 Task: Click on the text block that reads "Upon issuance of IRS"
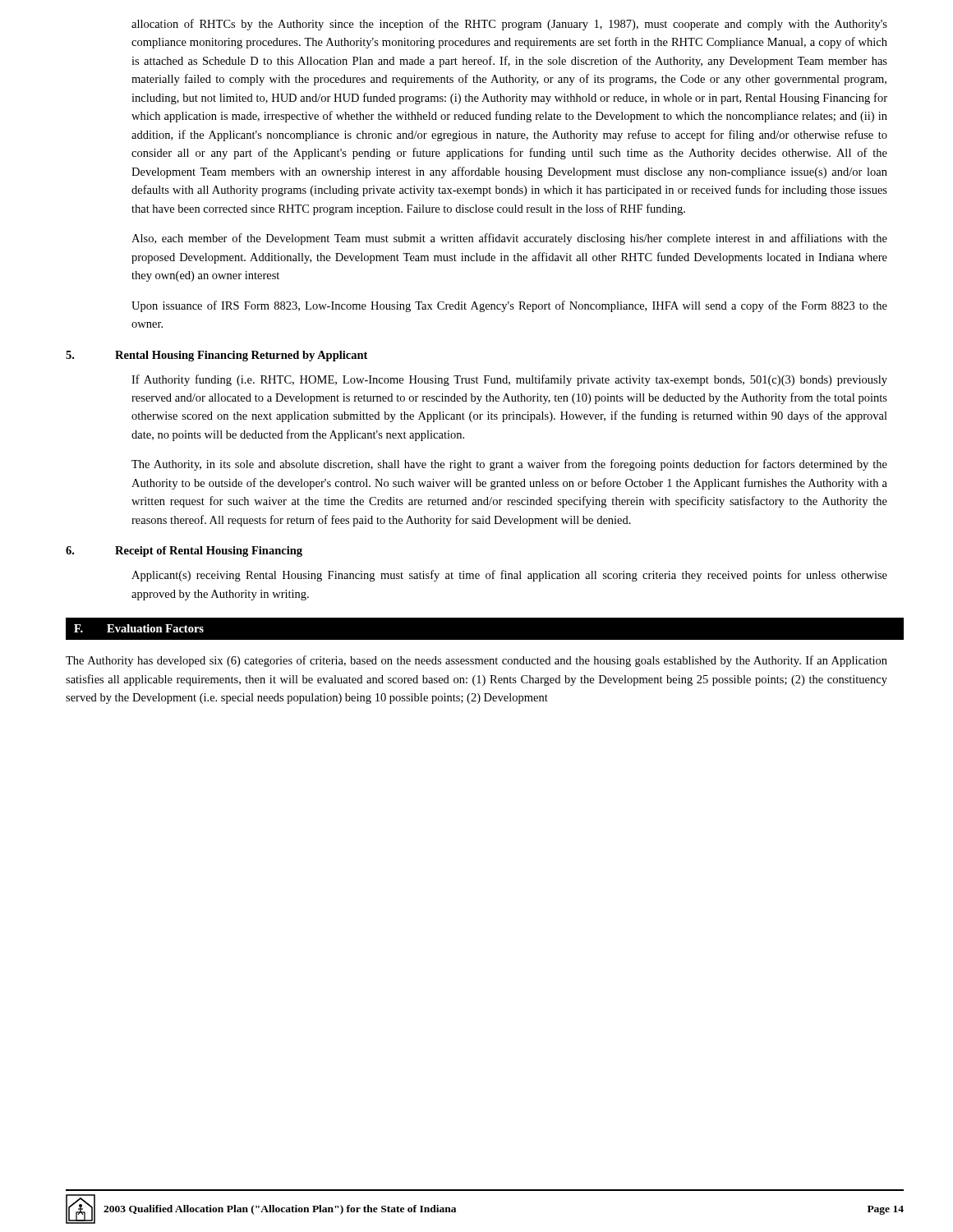pos(509,314)
